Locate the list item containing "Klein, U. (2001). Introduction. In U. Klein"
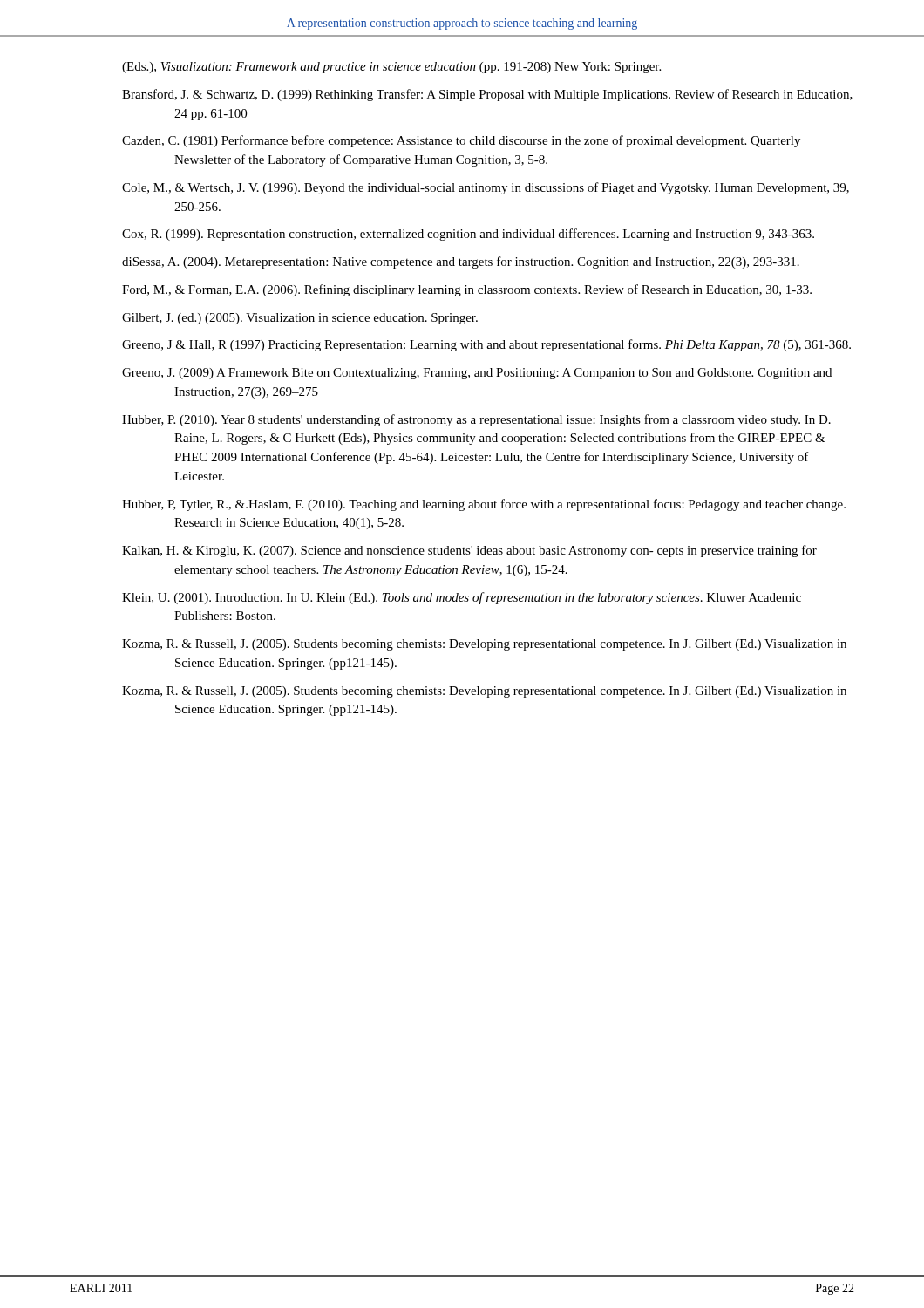This screenshot has height=1308, width=924. (462, 606)
